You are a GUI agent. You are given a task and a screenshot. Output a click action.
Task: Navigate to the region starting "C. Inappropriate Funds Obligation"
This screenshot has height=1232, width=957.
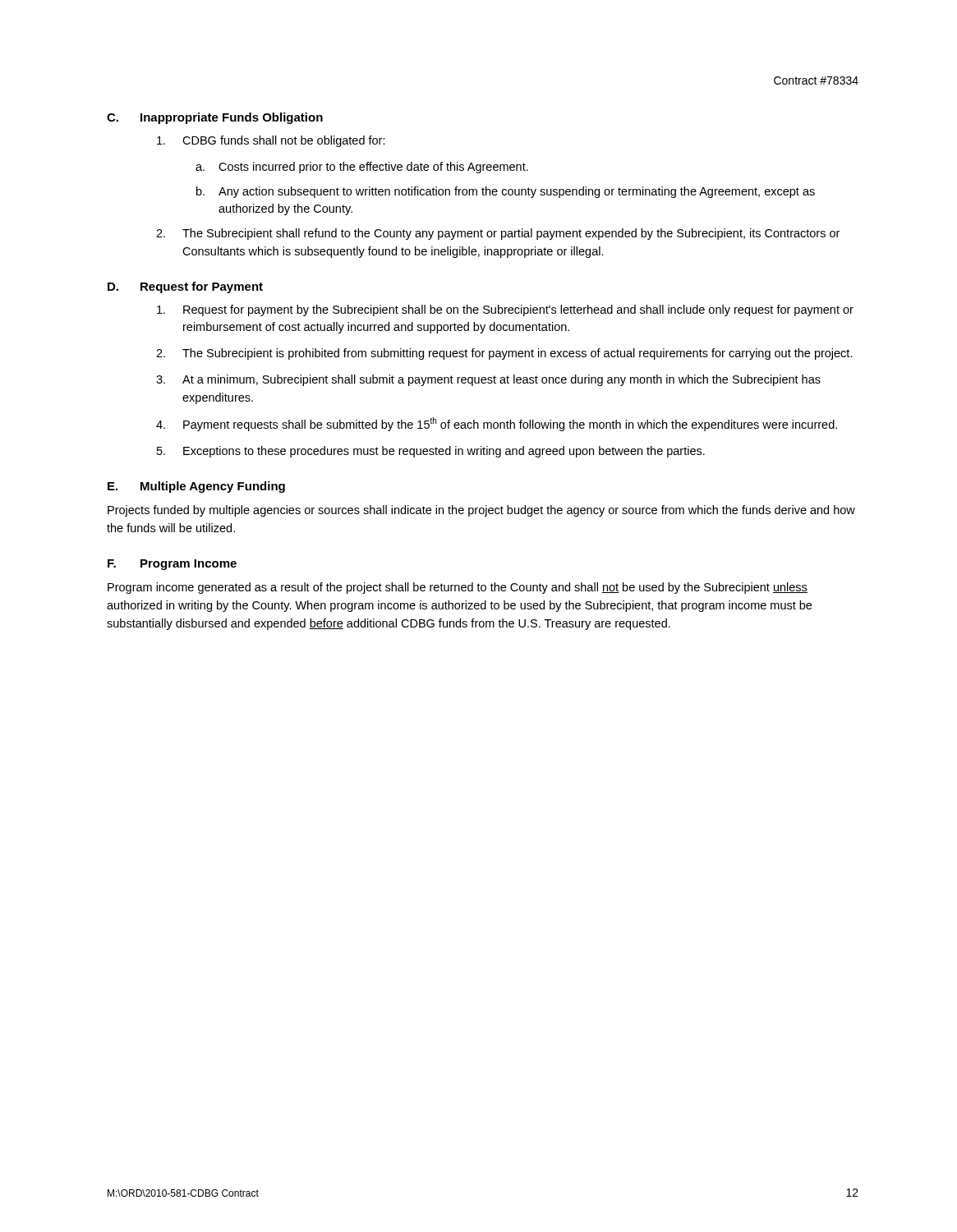215,117
